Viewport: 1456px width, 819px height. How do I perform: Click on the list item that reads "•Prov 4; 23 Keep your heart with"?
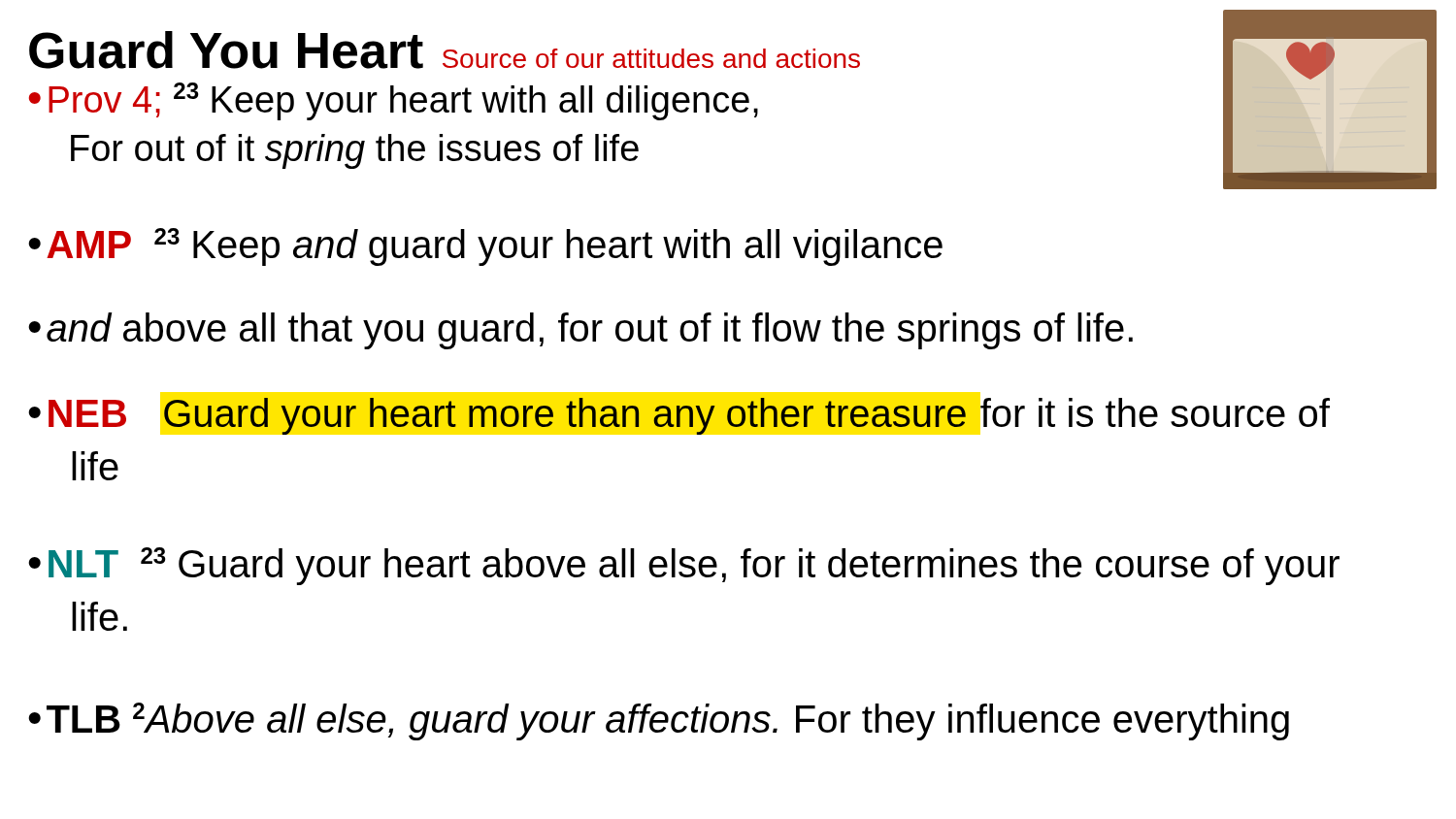394,121
